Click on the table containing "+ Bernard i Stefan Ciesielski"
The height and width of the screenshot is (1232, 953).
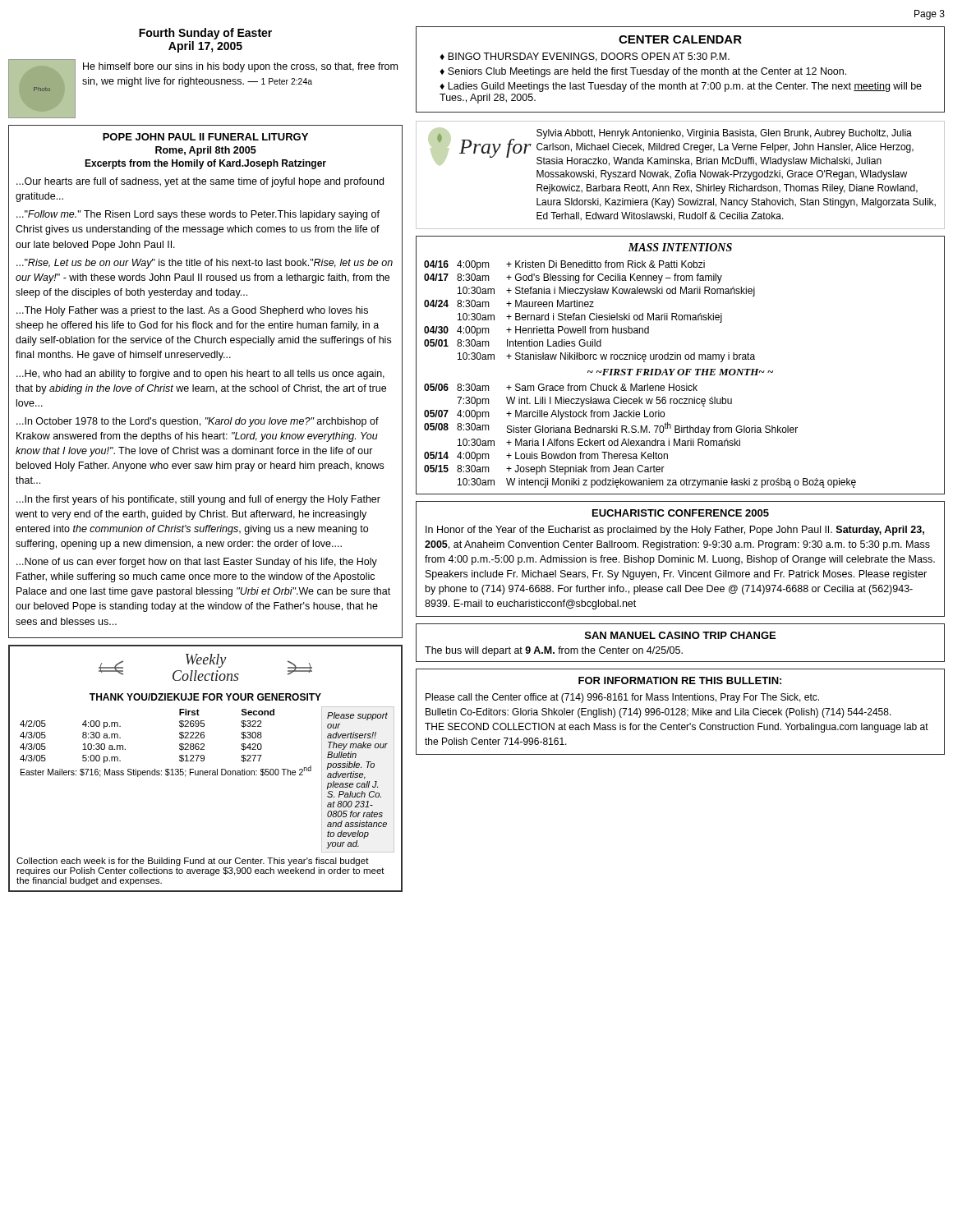[680, 373]
